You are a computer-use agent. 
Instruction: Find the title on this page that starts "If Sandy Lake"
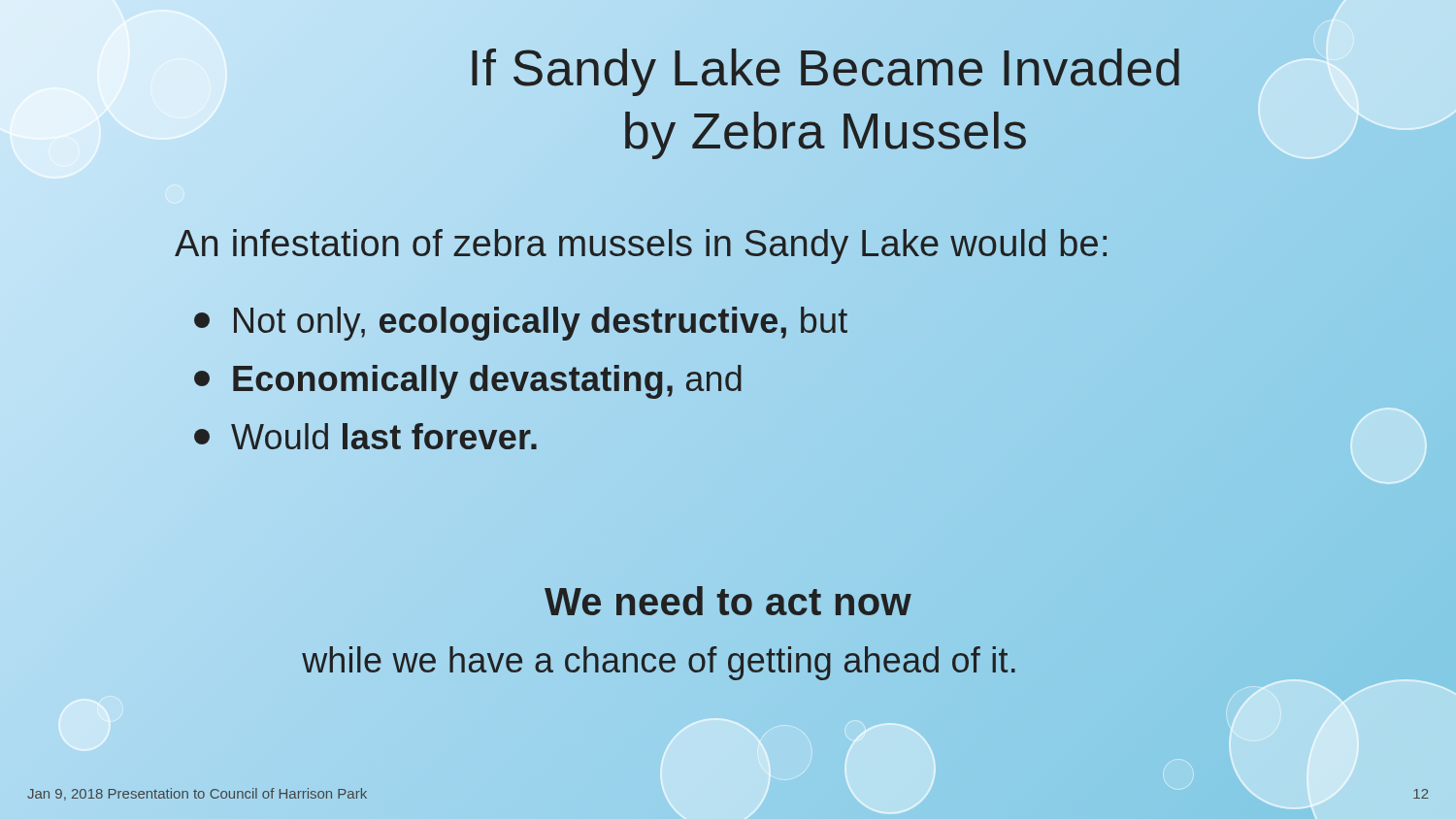[825, 99]
